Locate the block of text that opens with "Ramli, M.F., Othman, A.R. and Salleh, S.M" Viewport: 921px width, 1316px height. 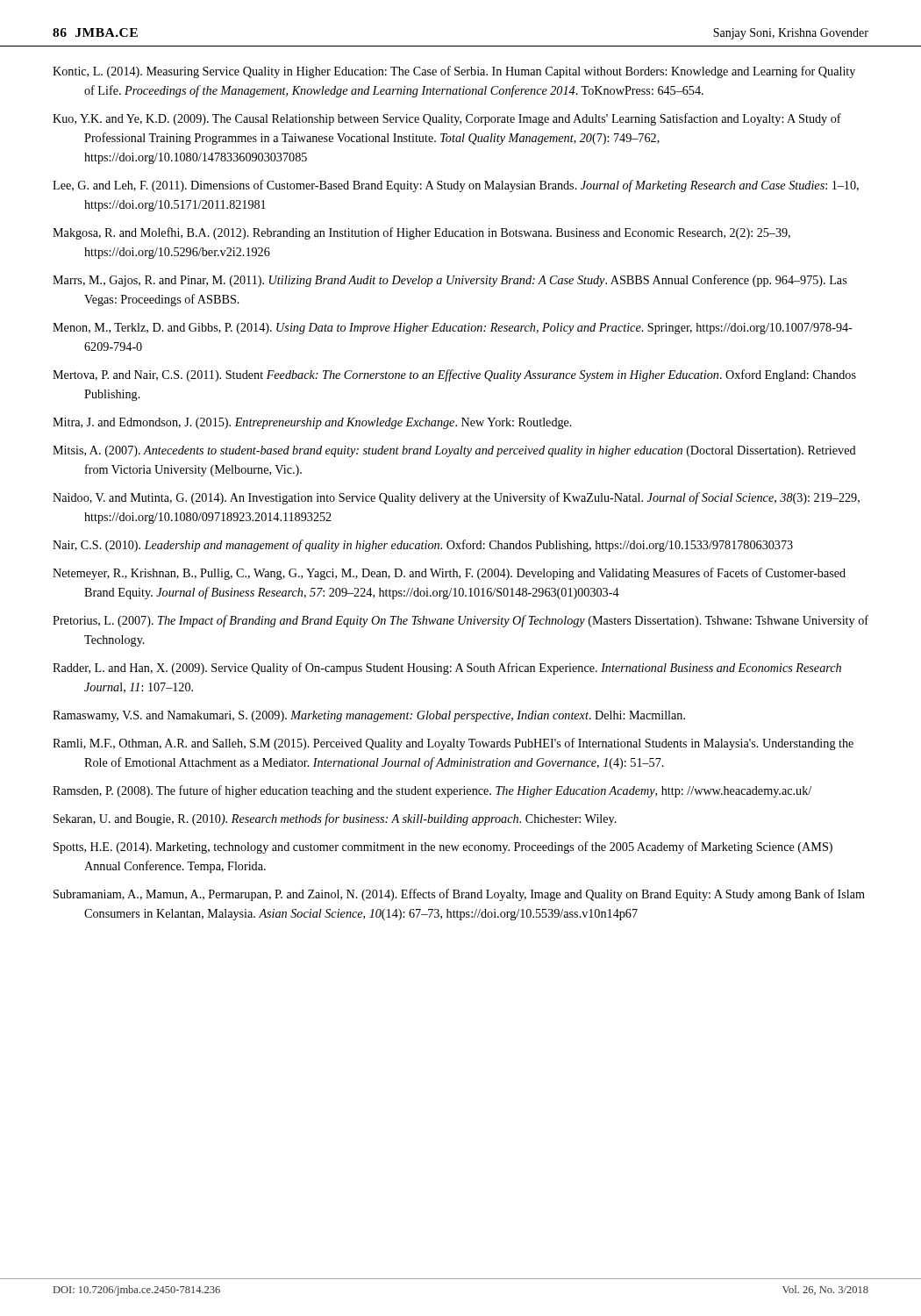tap(453, 753)
